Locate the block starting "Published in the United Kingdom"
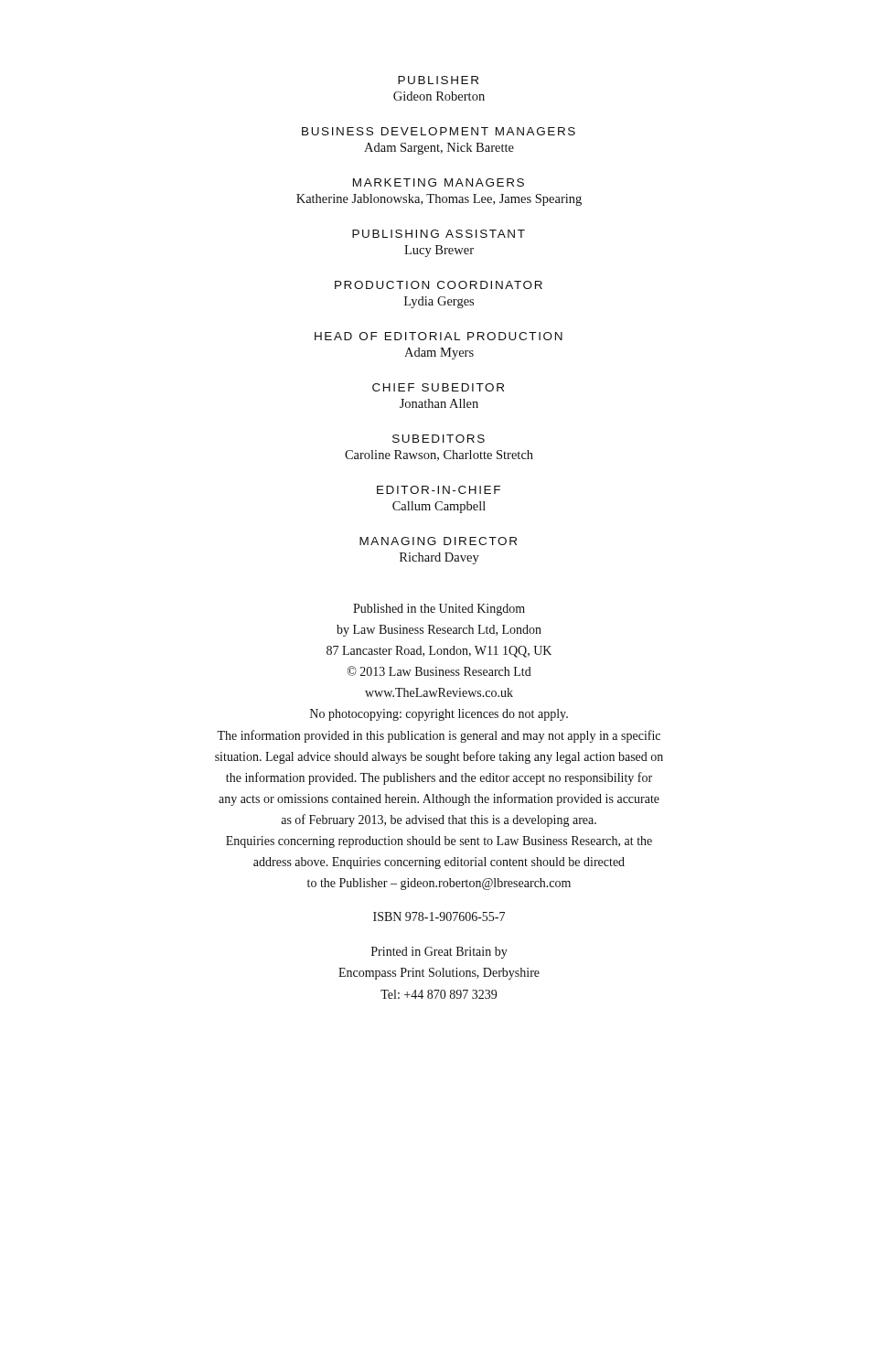Viewport: 878px width, 1372px height. (439, 746)
